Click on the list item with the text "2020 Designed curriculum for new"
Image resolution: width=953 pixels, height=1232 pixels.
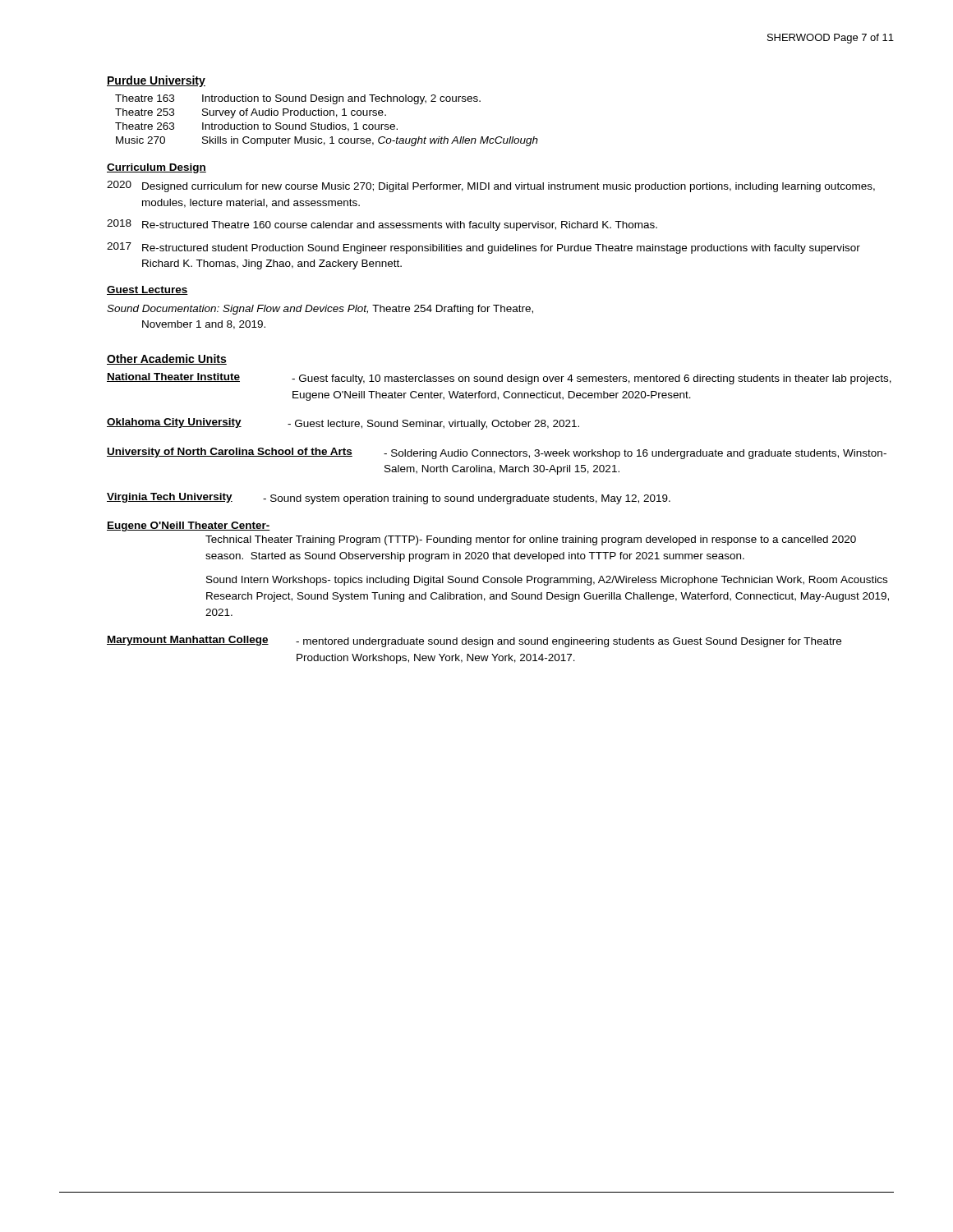(x=500, y=194)
